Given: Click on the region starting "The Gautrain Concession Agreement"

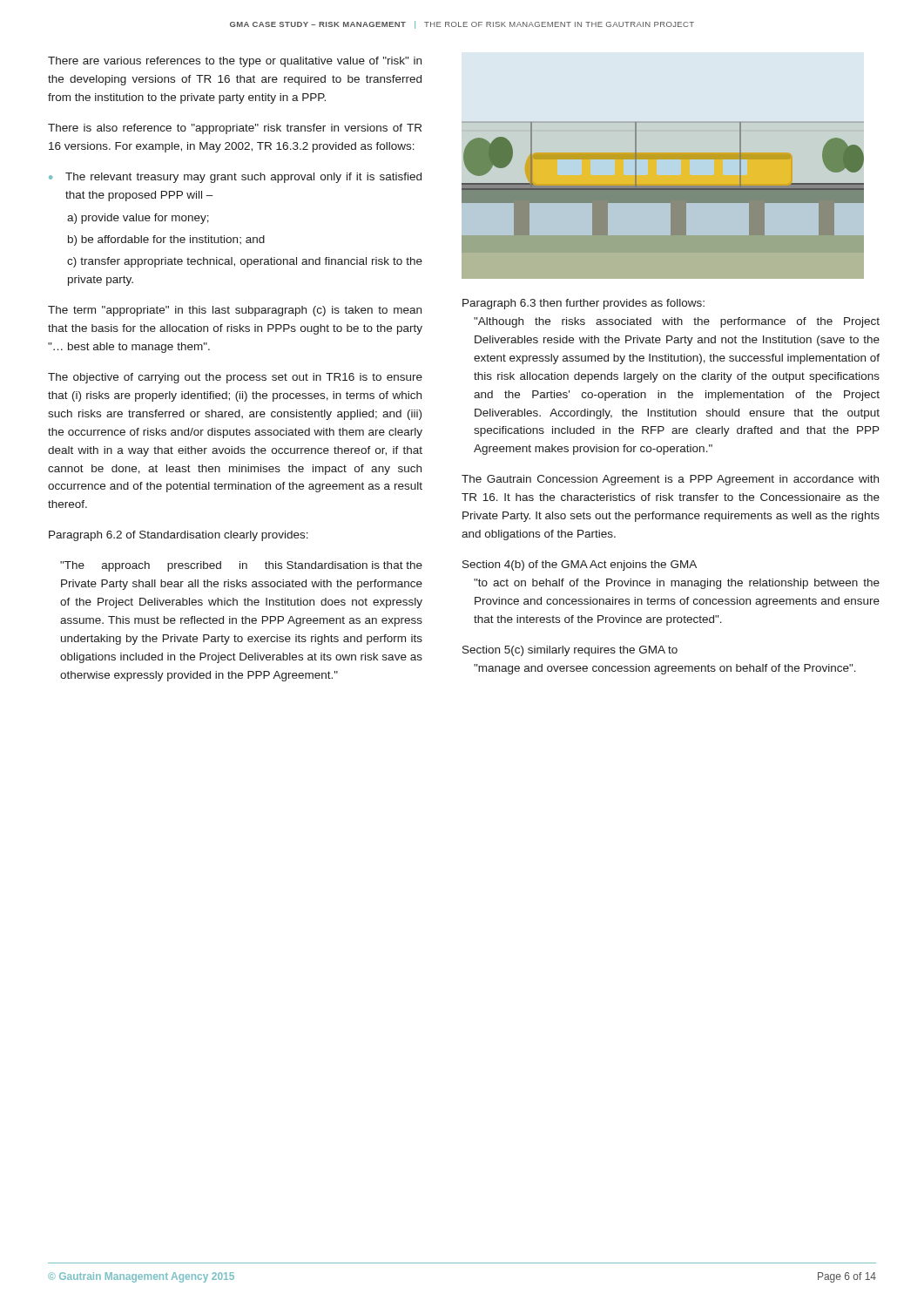Looking at the screenshot, I should coord(671,506).
